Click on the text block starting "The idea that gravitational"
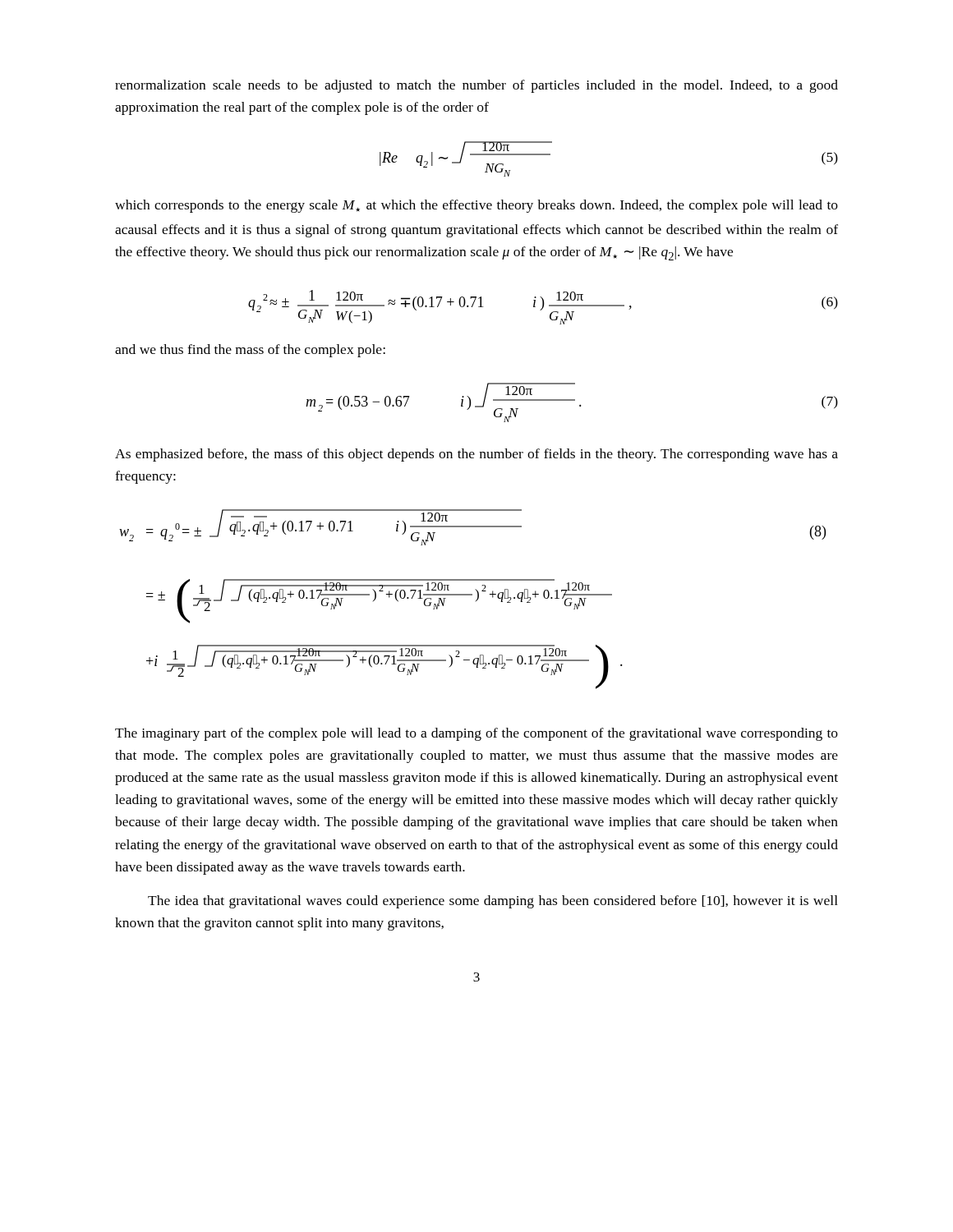Viewport: 953px width, 1232px height. coord(476,912)
